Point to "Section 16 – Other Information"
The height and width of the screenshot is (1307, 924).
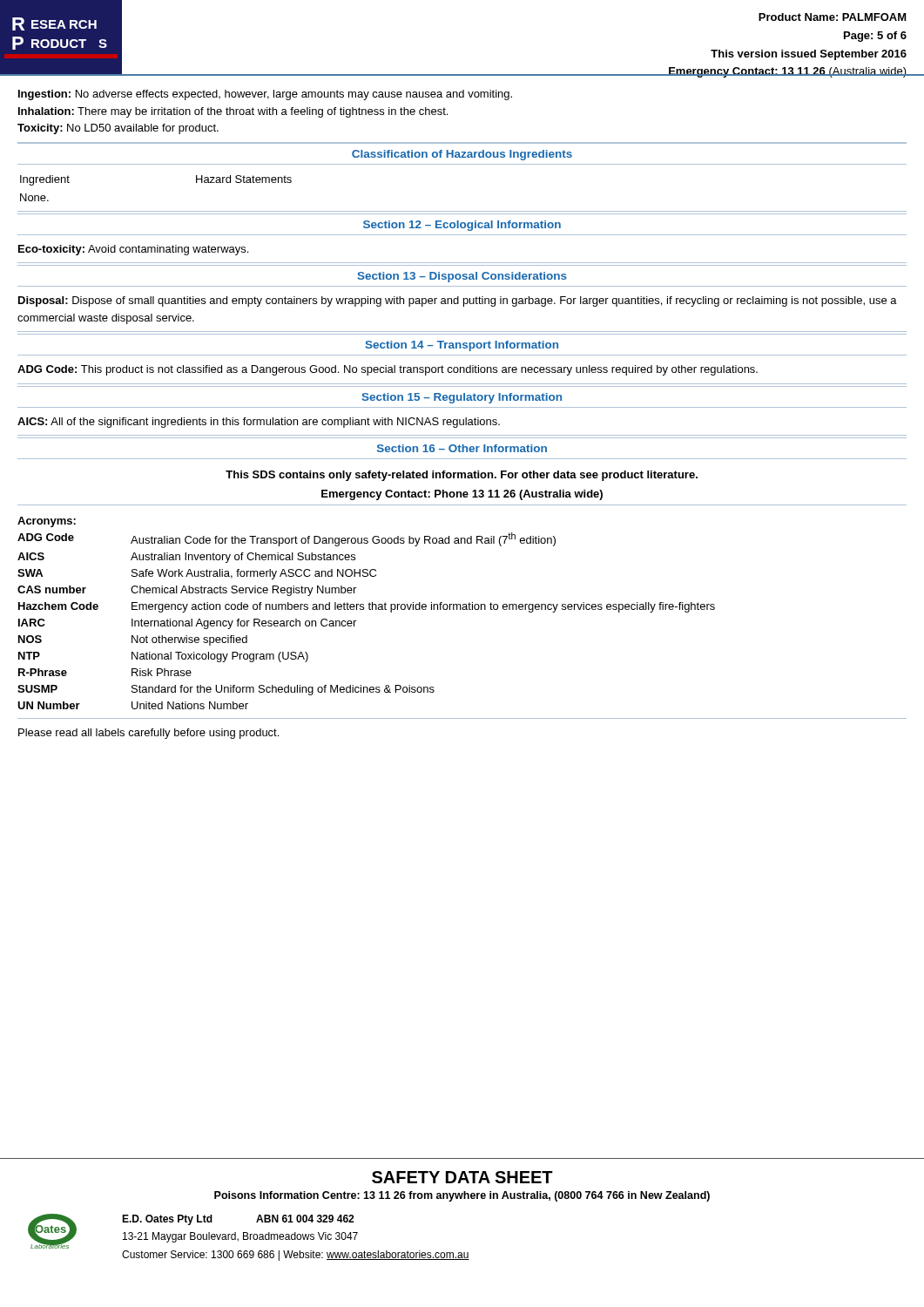click(462, 448)
